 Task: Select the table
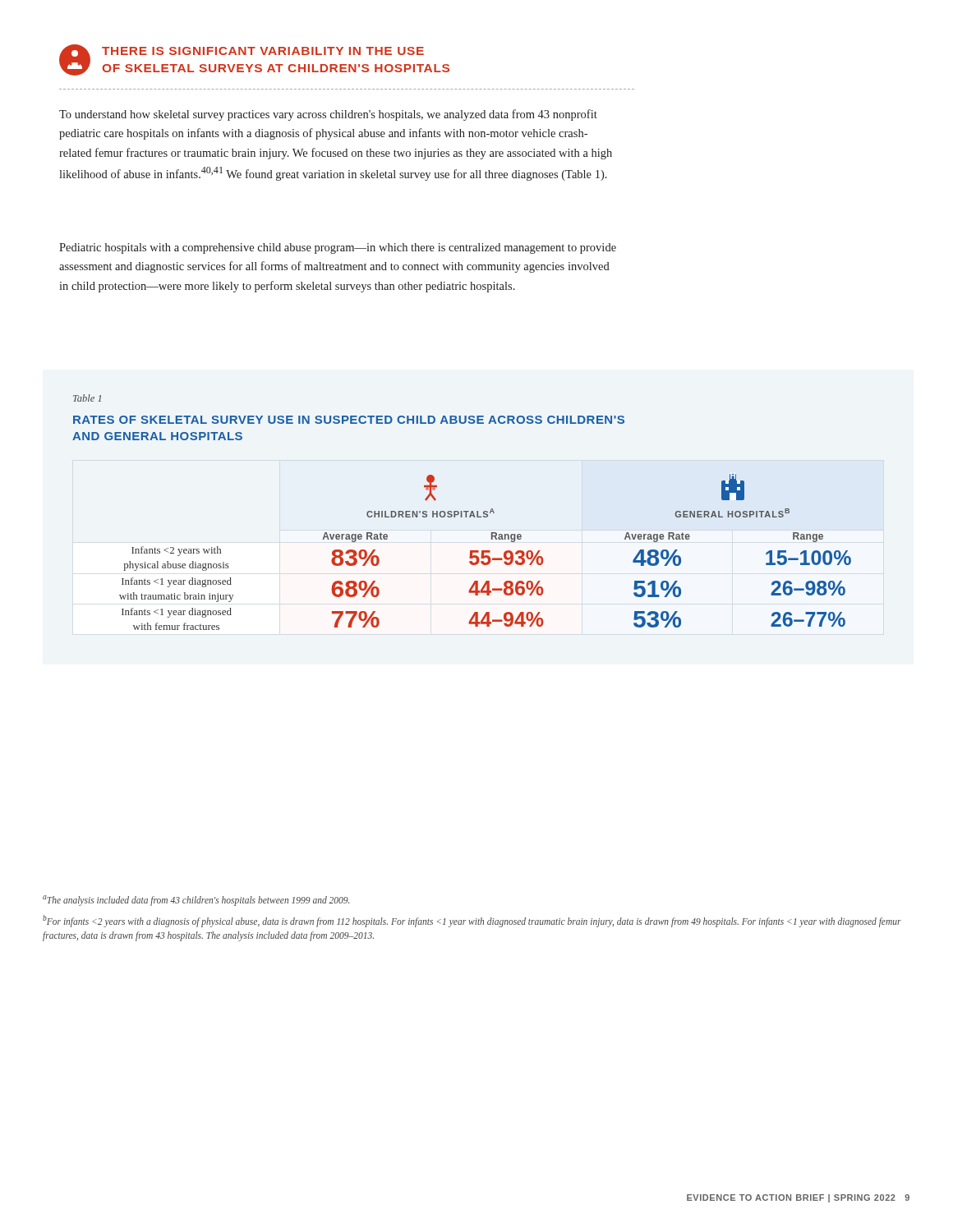pos(478,547)
